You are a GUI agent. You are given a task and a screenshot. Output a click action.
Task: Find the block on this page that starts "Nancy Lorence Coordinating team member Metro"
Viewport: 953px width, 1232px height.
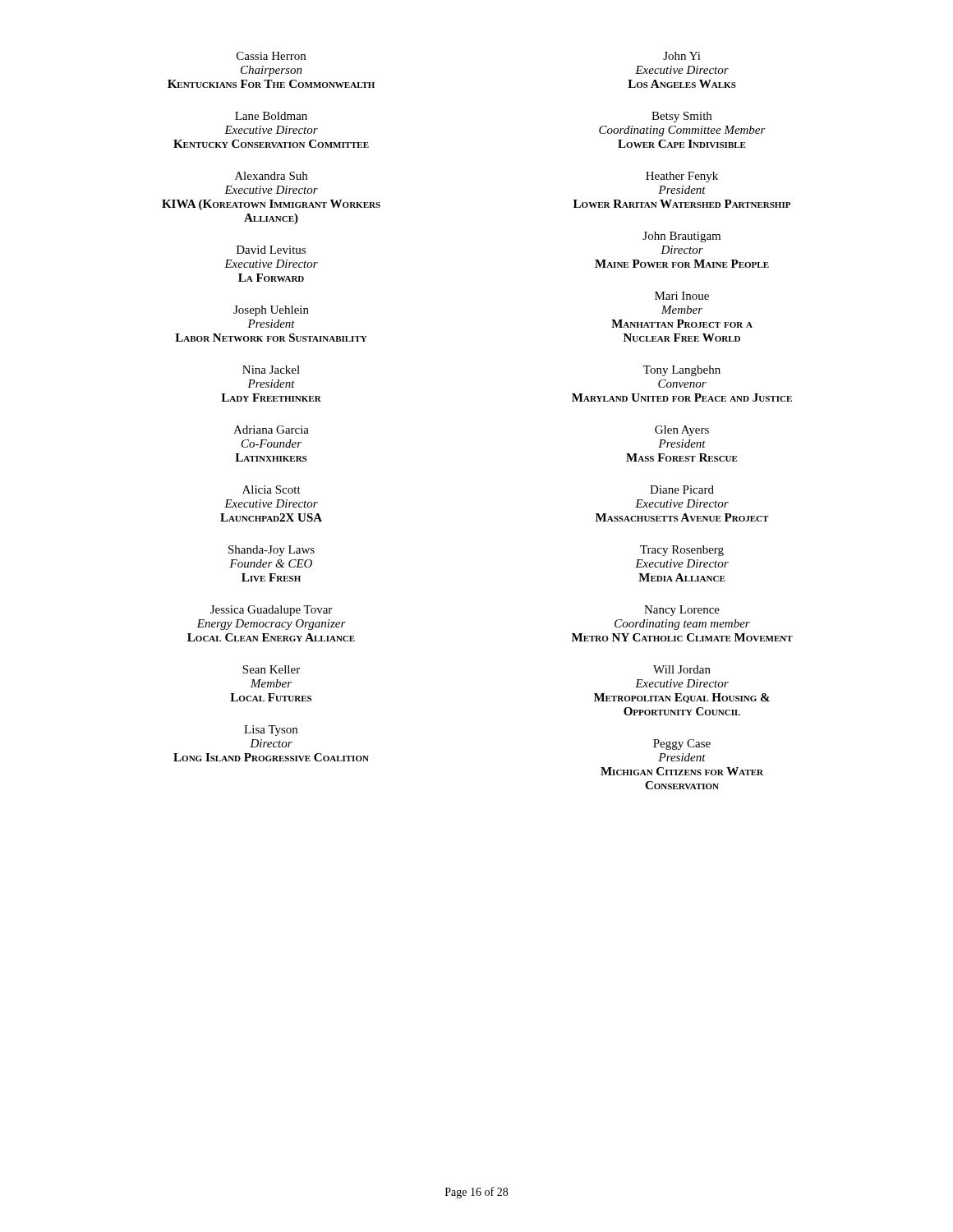click(x=682, y=624)
